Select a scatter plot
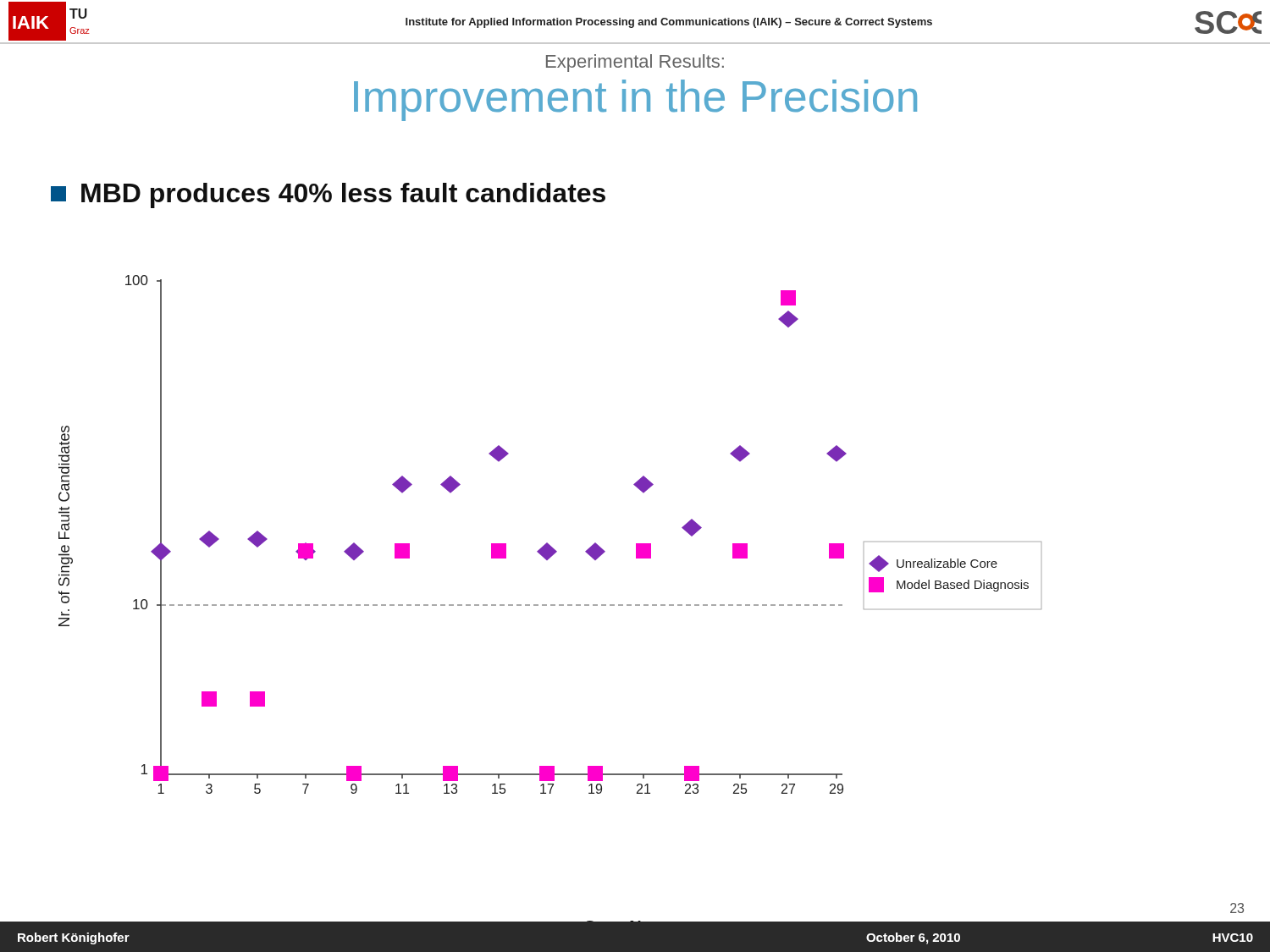Image resolution: width=1270 pixels, height=952 pixels. pos(550,537)
